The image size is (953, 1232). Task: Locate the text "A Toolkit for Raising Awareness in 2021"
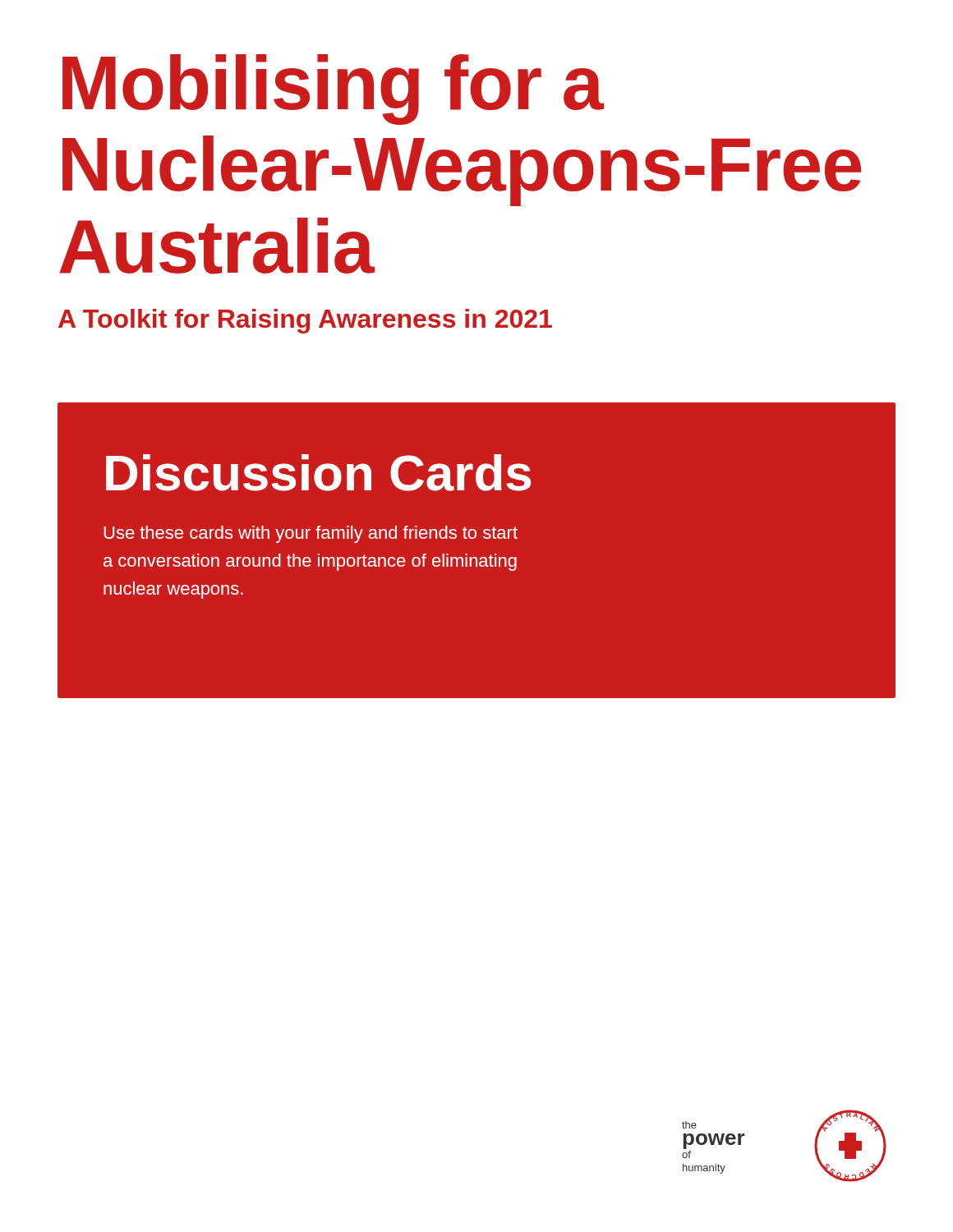(476, 319)
